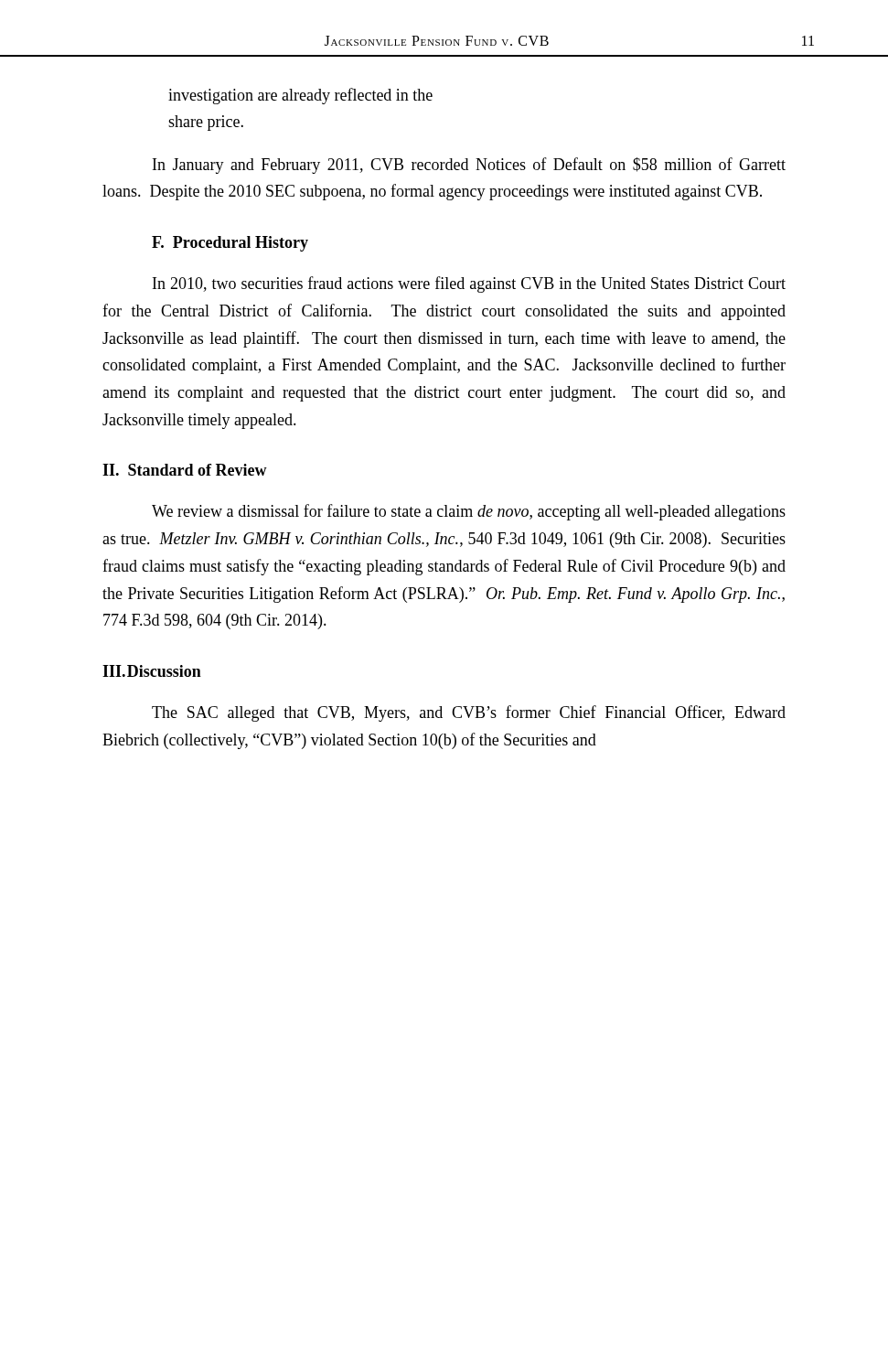
Task: Select the text block with the text "In January and"
Action: (x=444, y=178)
